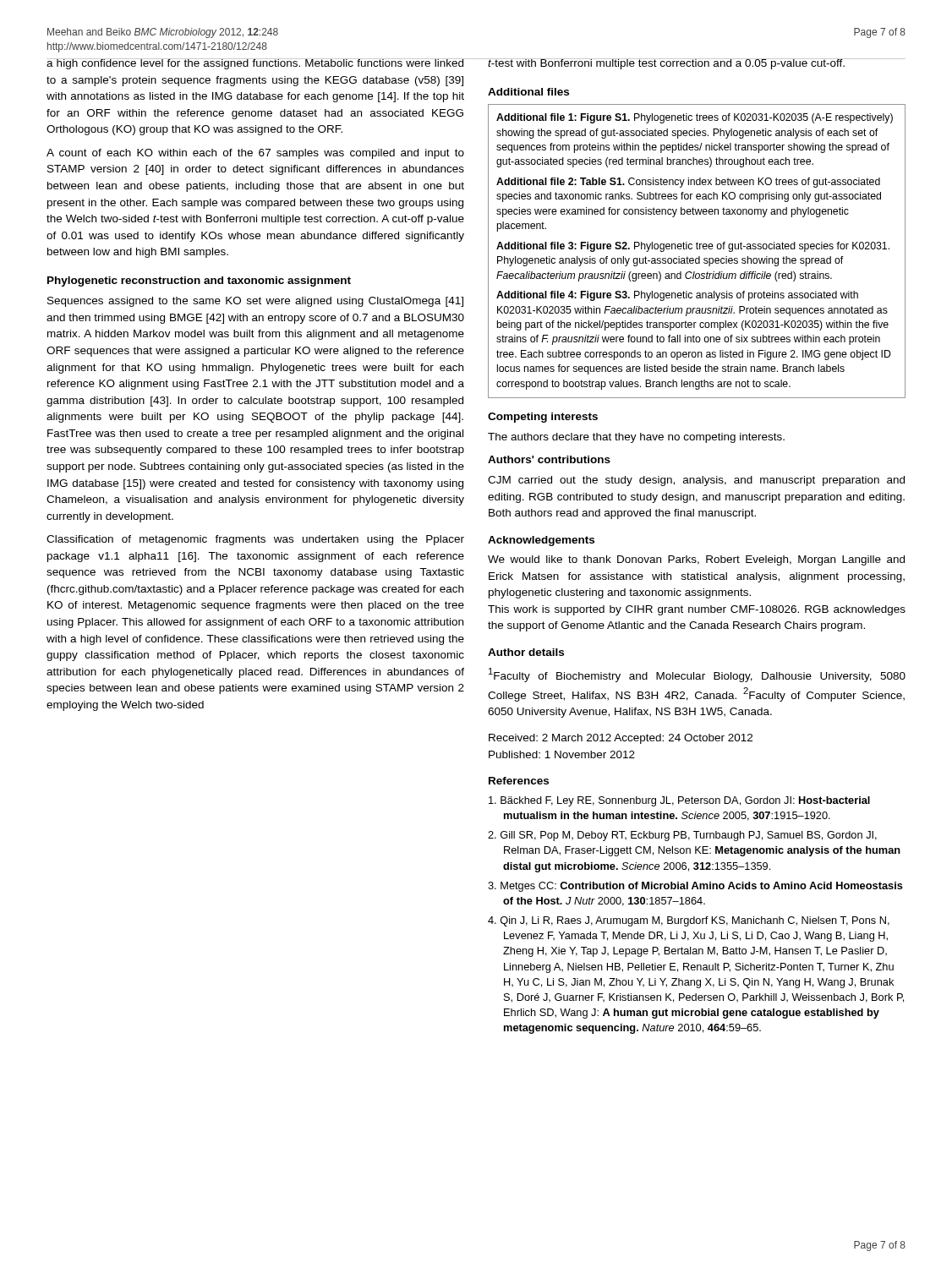Point to the block beginning "4. Qin J,"
The image size is (952, 1268).
tap(696, 974)
